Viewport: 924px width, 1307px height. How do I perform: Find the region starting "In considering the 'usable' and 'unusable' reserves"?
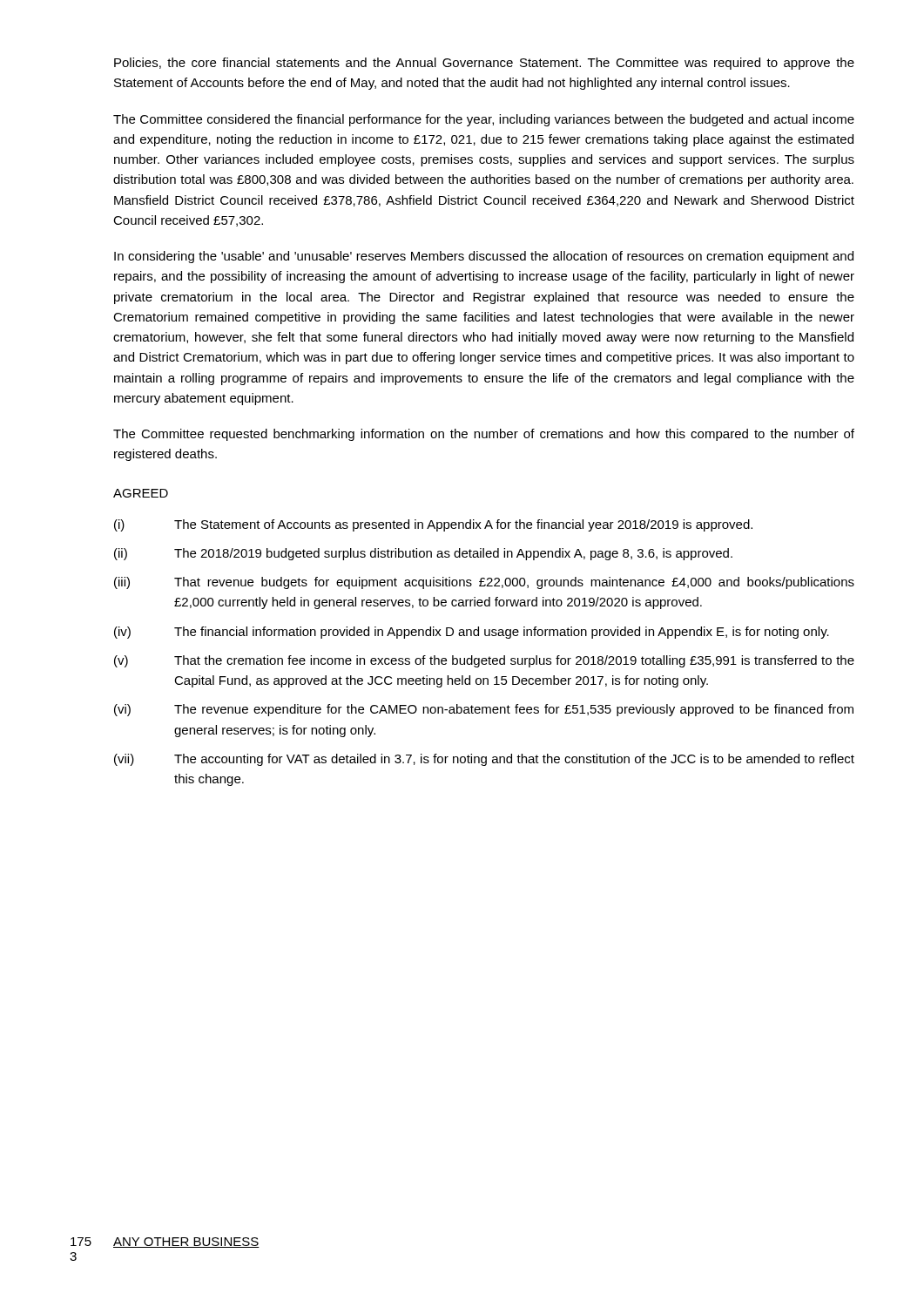pyautogui.click(x=484, y=327)
